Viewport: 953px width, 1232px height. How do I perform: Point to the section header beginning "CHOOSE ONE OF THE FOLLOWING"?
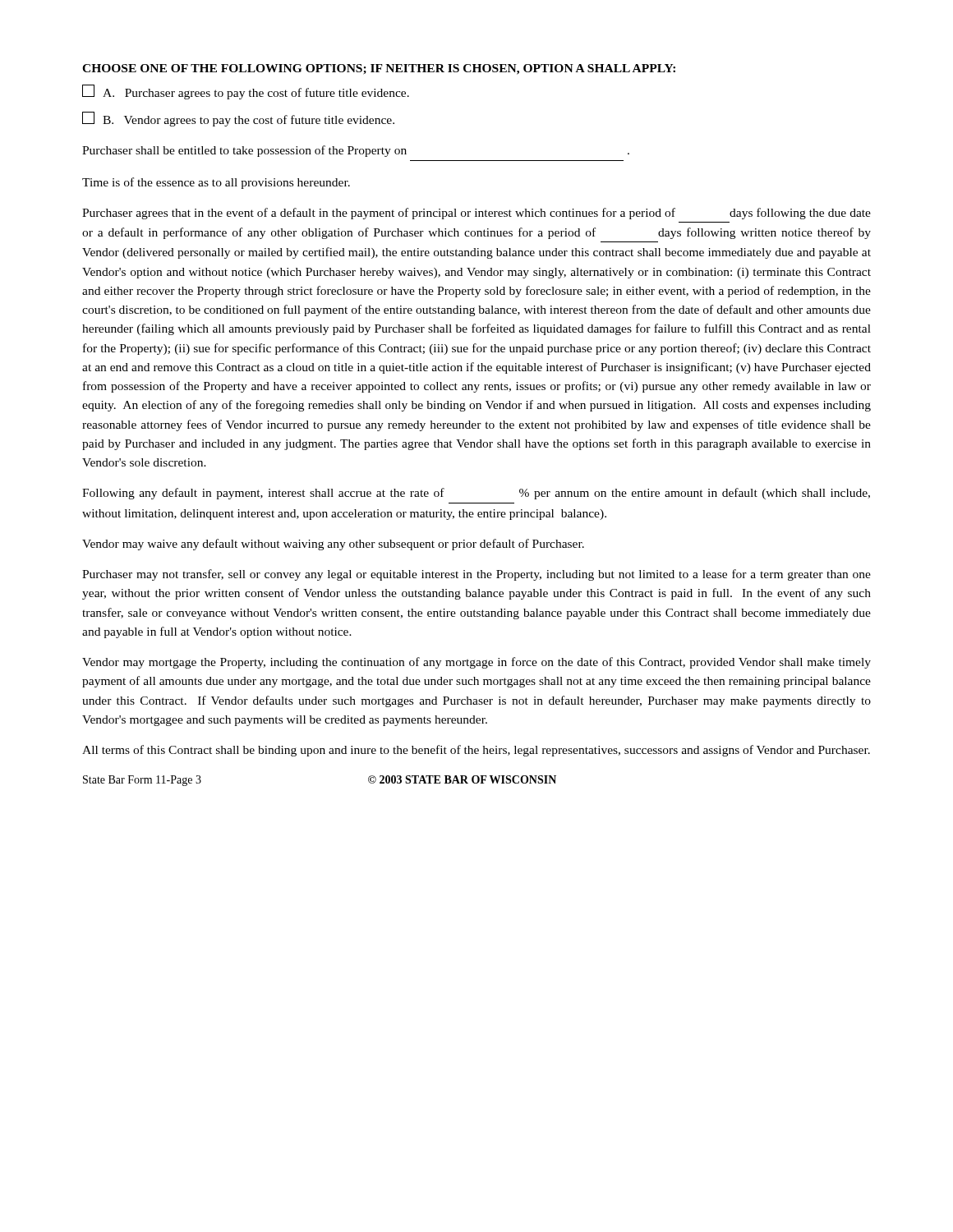point(379,68)
